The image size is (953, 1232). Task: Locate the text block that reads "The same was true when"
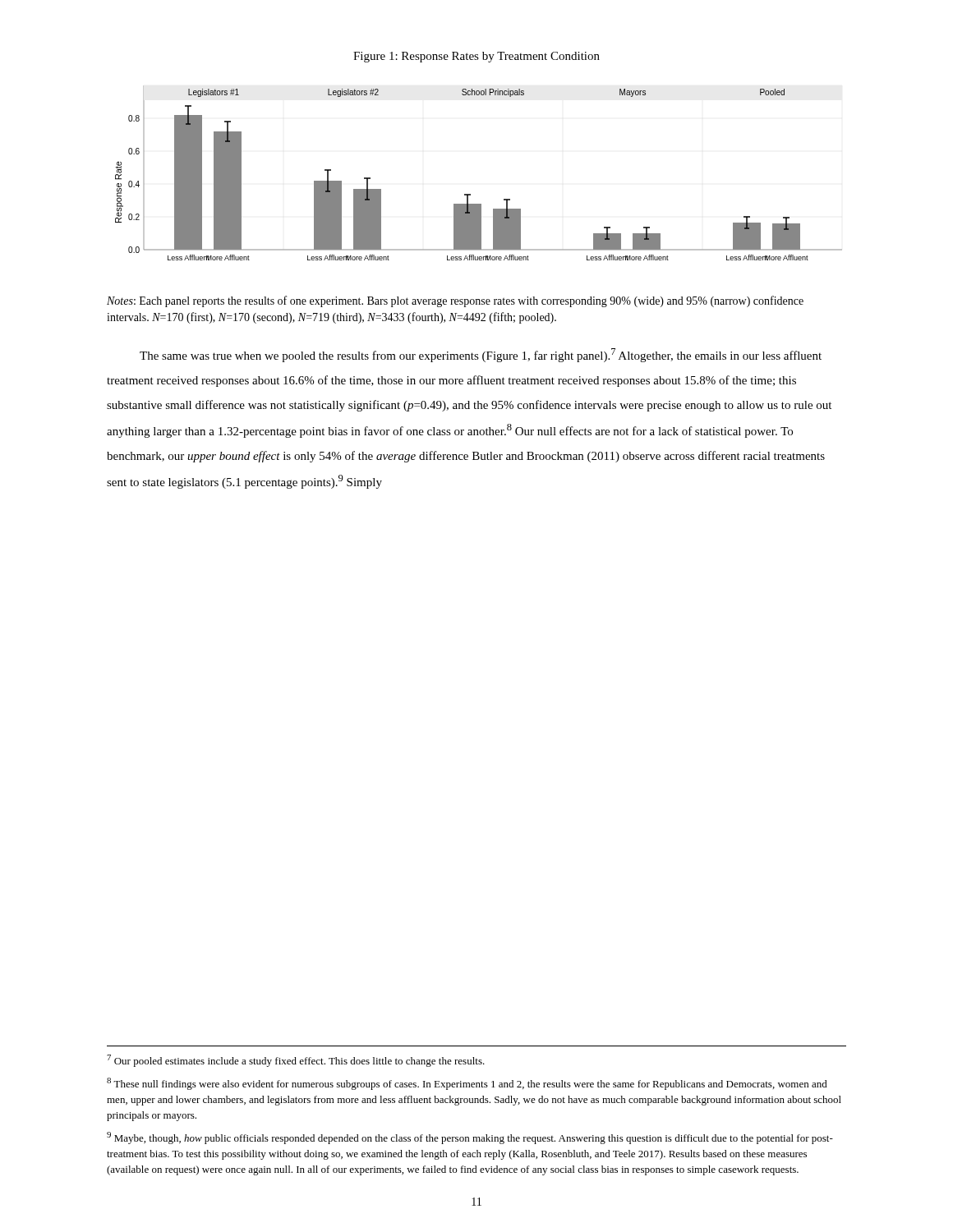[469, 417]
